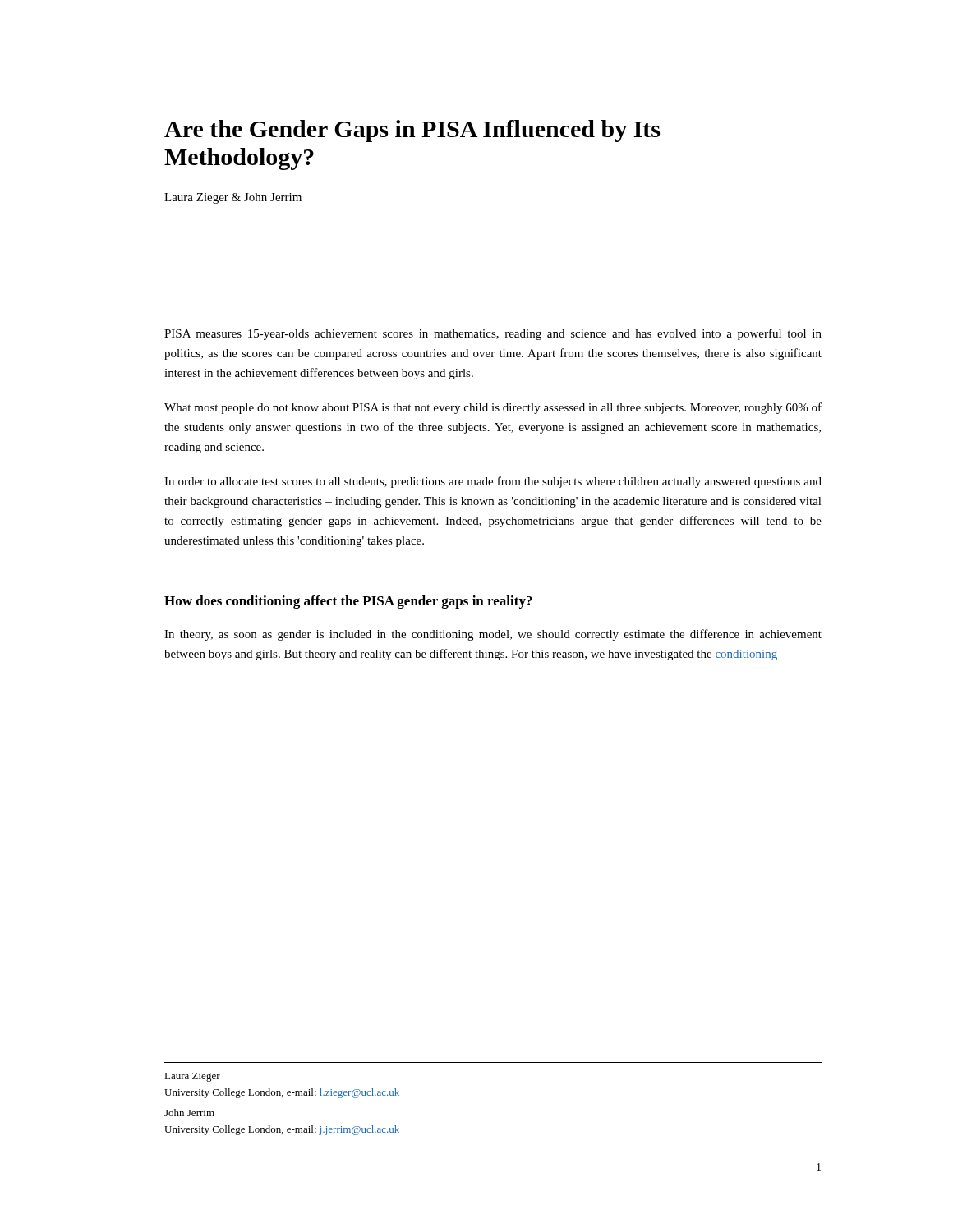Select the text block that reads "In theory, as soon as gender"

tap(493, 644)
